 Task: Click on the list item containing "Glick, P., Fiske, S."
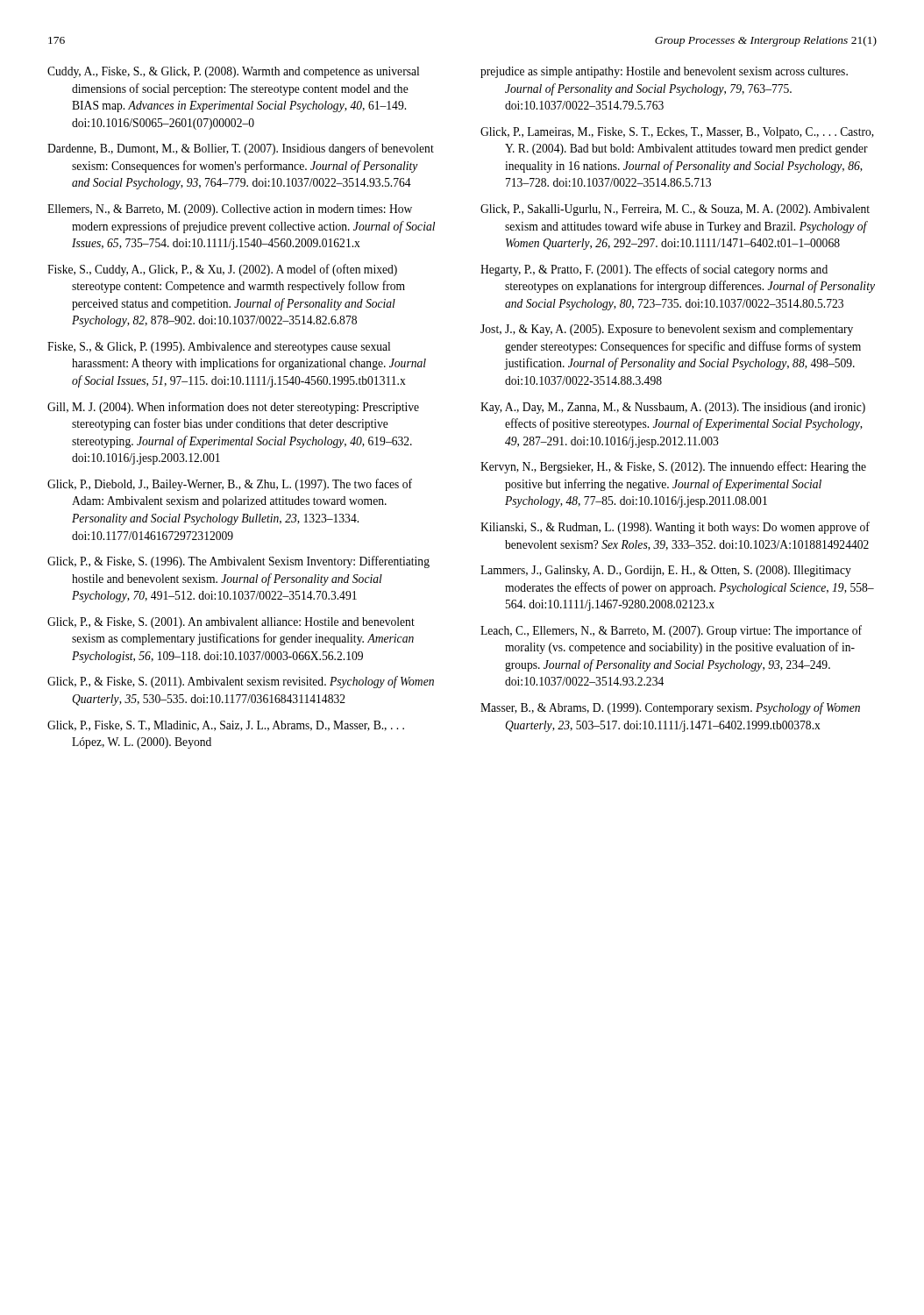click(226, 734)
